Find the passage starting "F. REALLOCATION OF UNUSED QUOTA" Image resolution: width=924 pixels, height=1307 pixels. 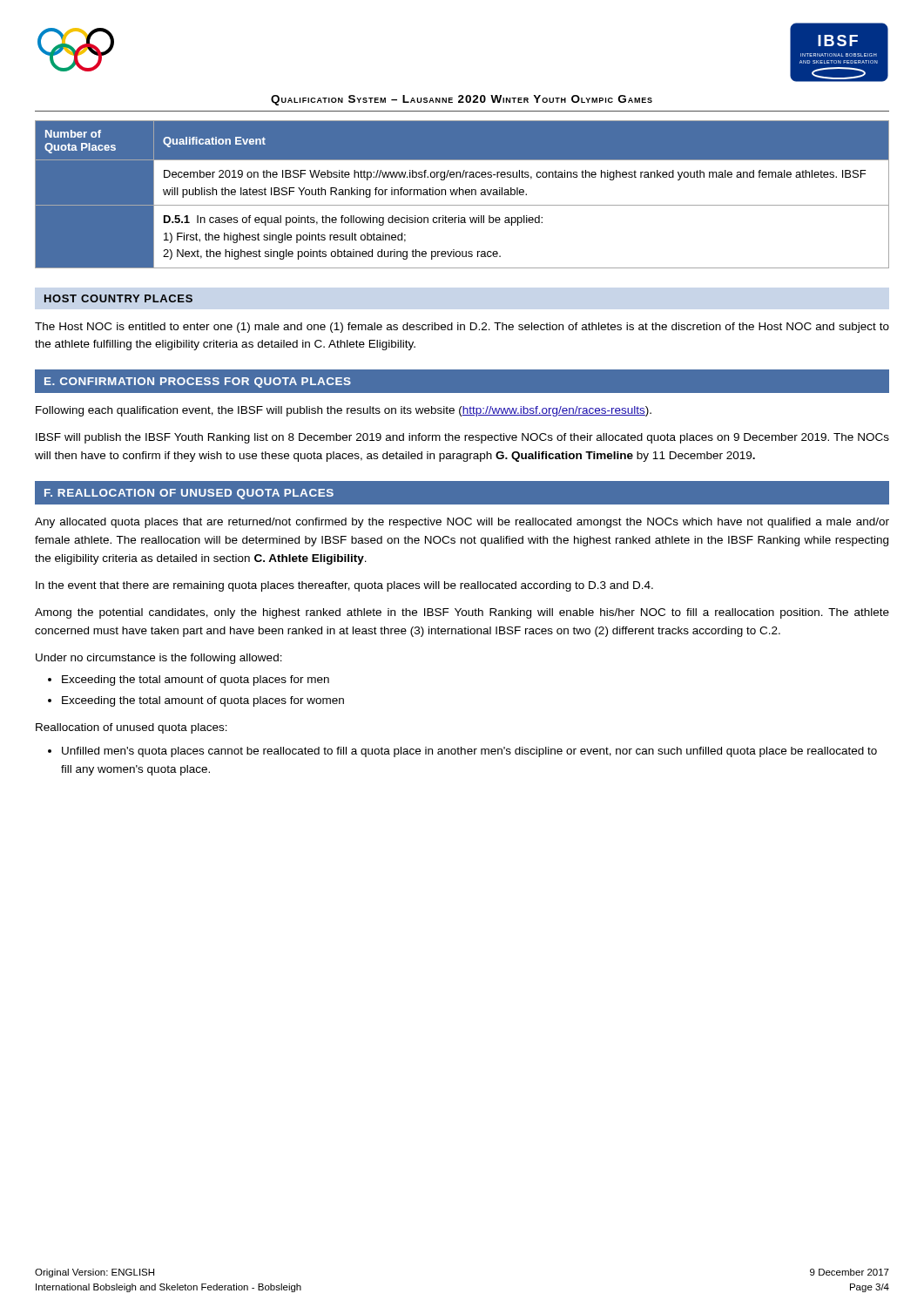point(189,493)
